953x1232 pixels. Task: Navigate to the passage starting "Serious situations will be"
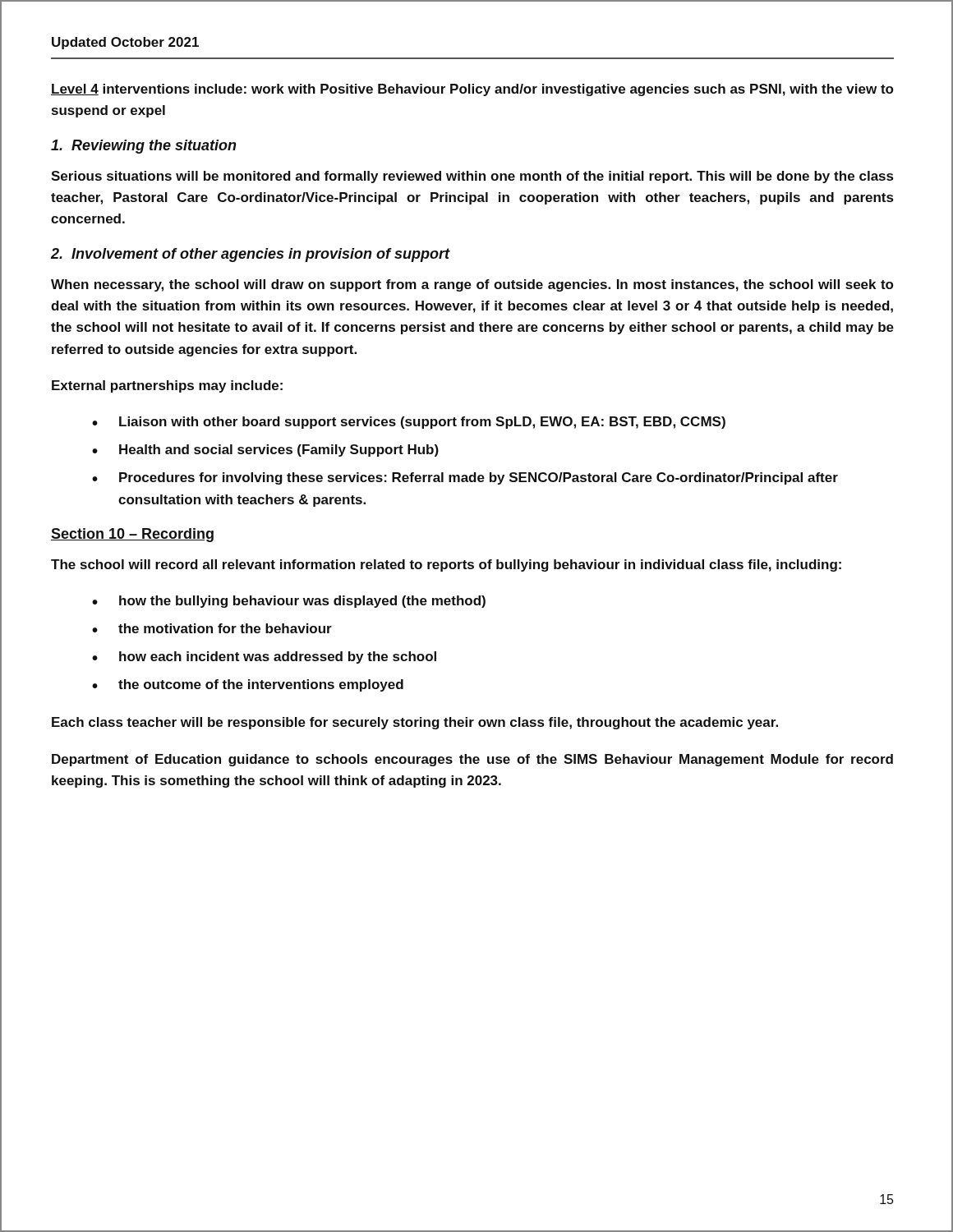472,198
